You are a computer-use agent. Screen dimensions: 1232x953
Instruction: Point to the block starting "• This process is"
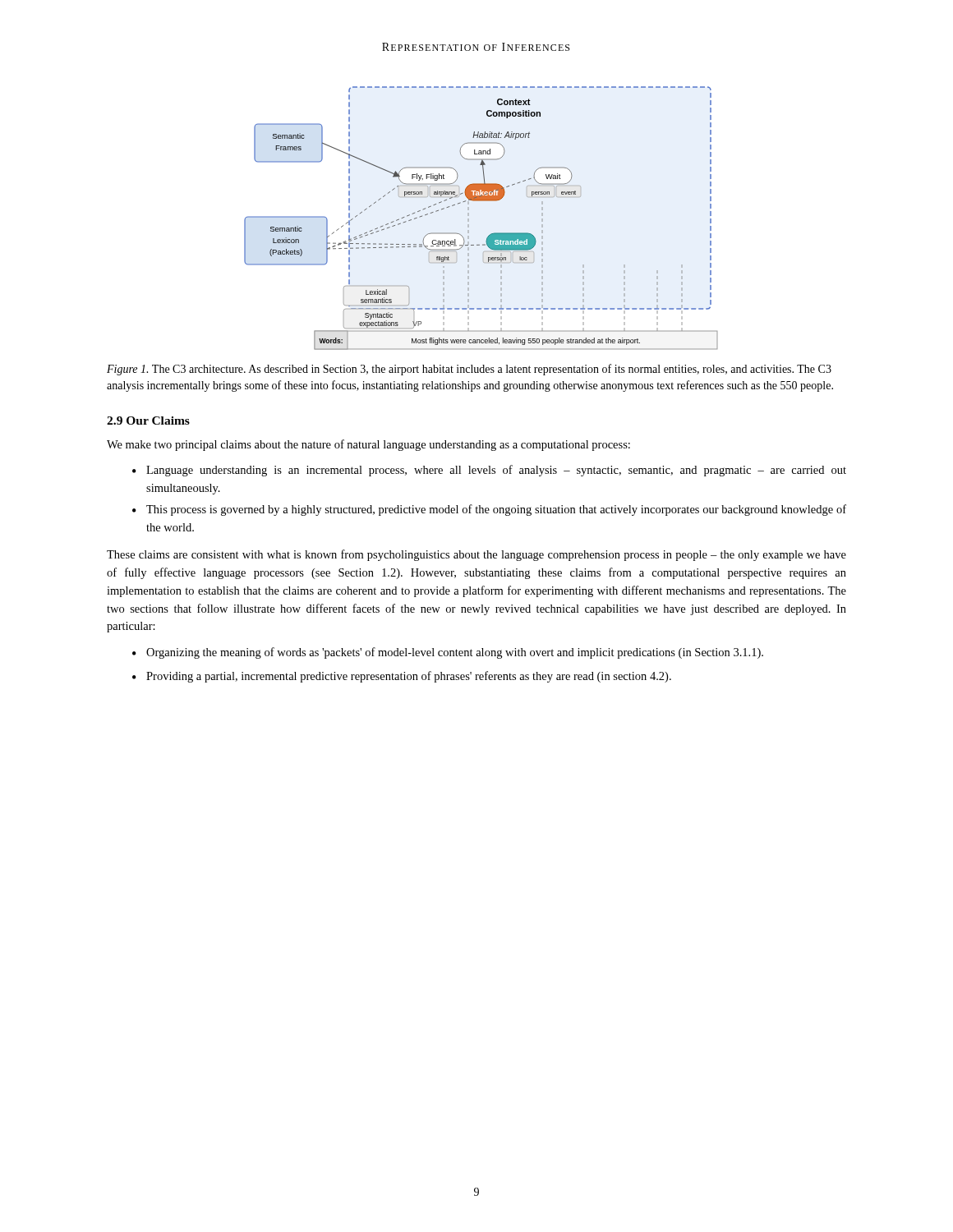(x=489, y=519)
